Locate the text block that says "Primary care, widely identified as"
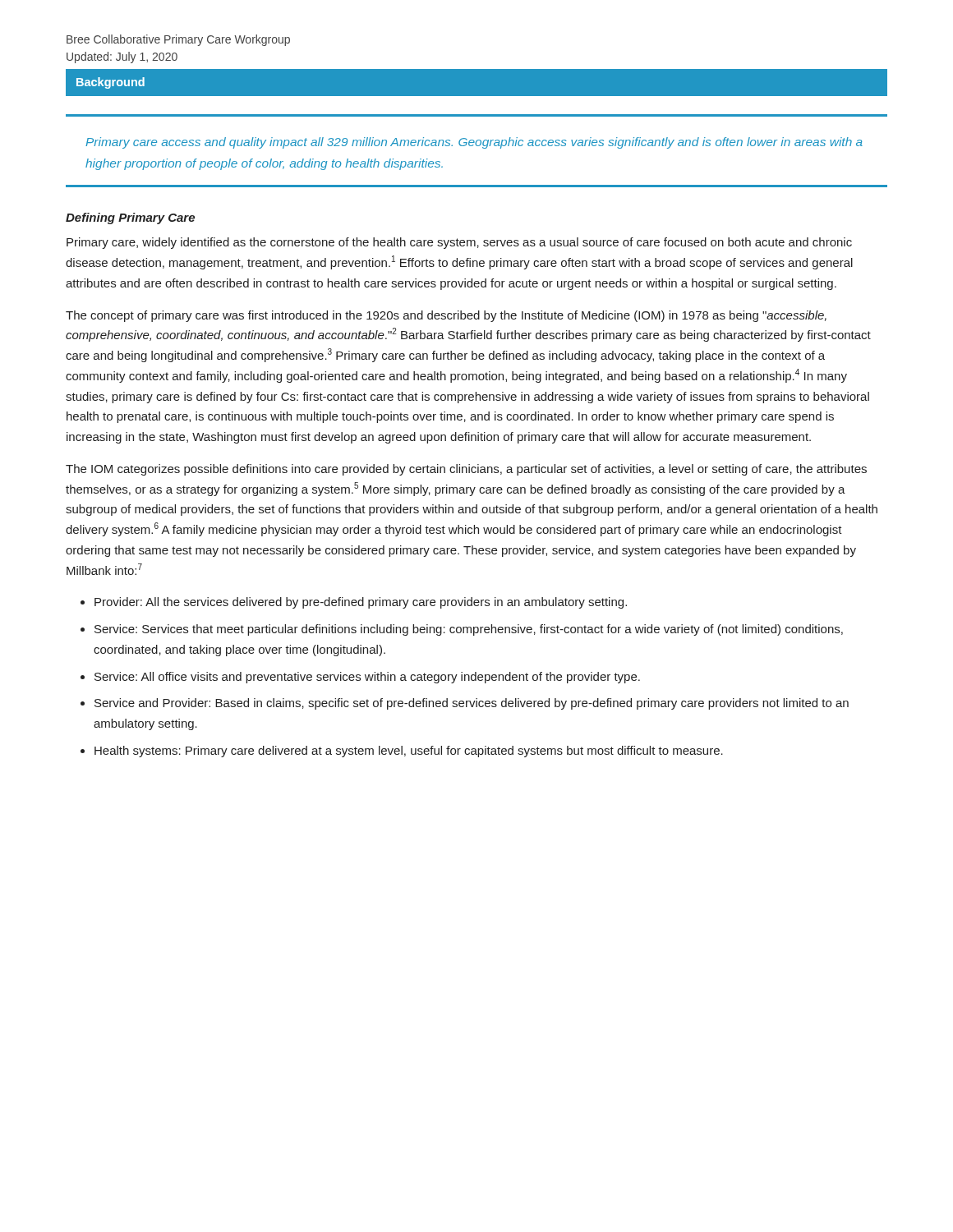953x1232 pixels. click(x=459, y=262)
